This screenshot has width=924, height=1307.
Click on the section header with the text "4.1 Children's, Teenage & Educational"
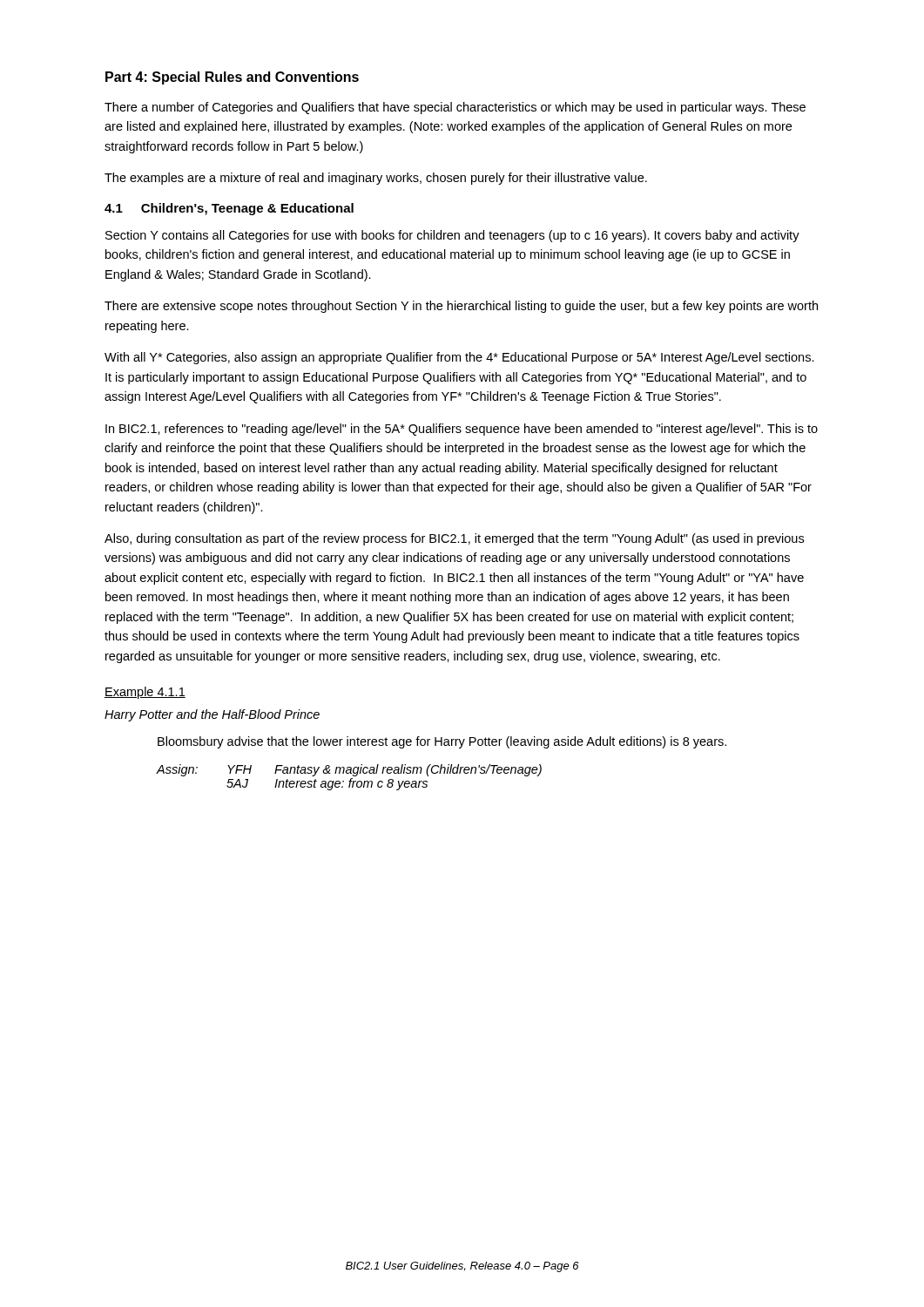click(229, 208)
